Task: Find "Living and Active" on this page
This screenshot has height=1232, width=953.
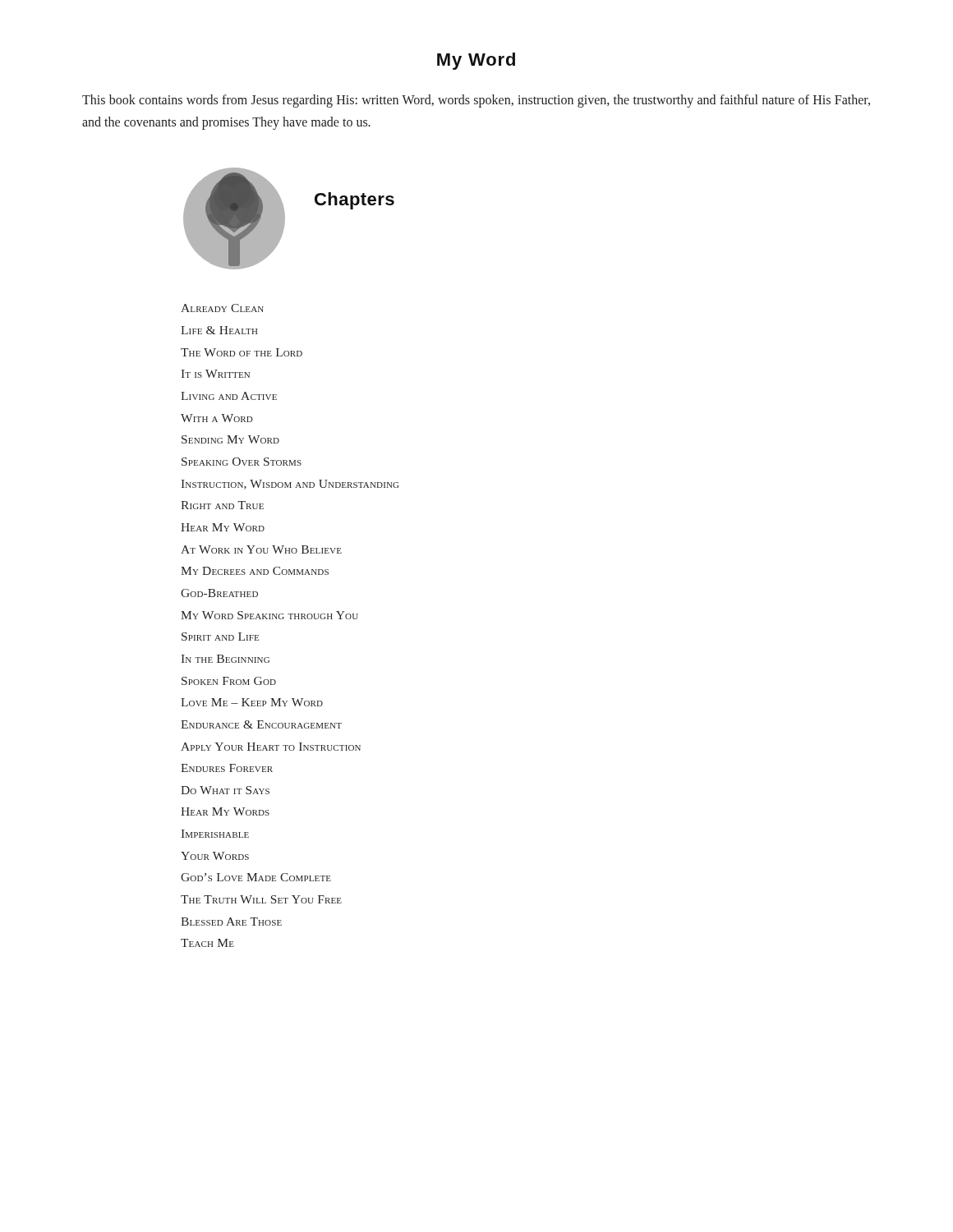Action: (229, 395)
